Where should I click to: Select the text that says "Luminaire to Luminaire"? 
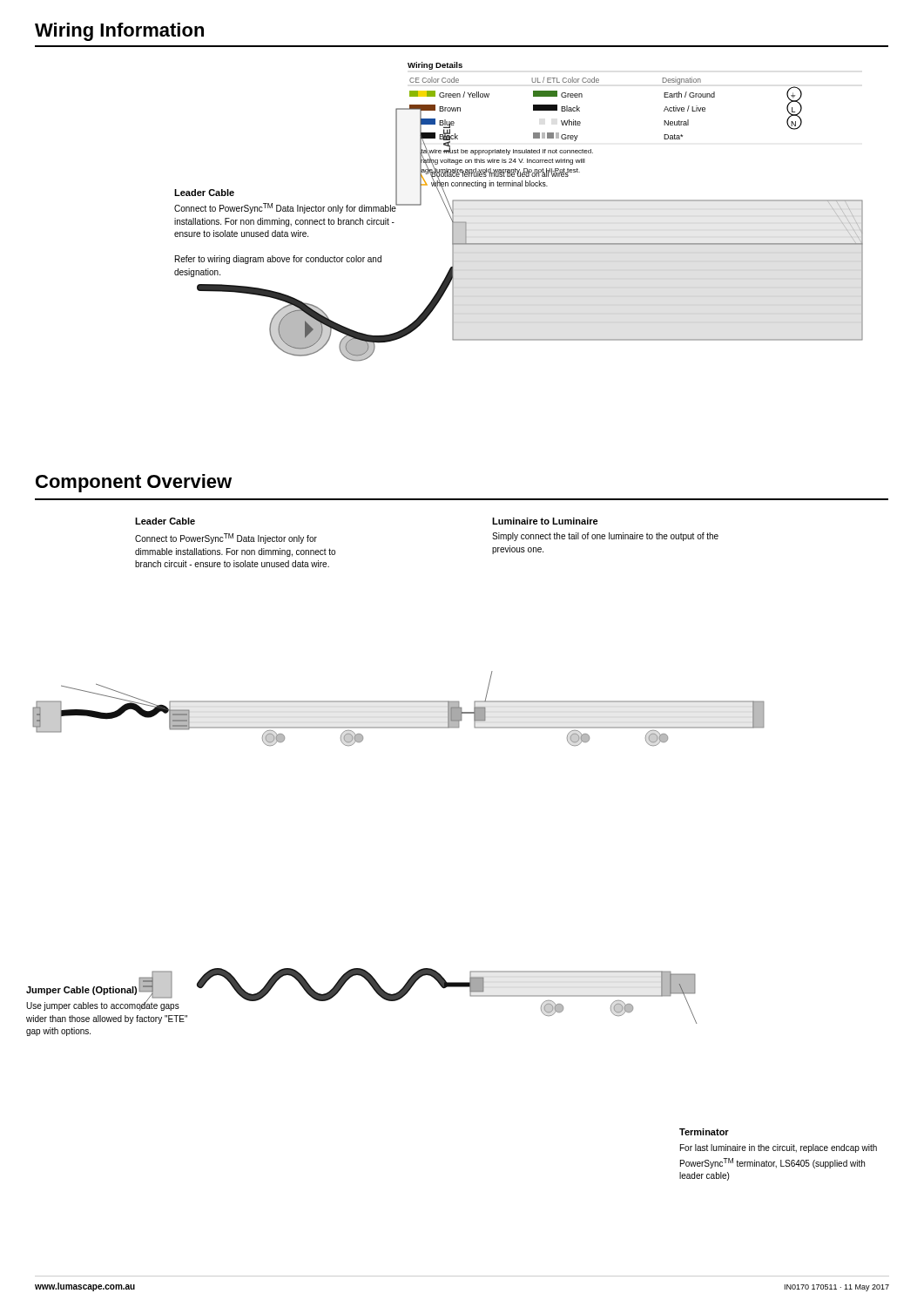tap(545, 521)
